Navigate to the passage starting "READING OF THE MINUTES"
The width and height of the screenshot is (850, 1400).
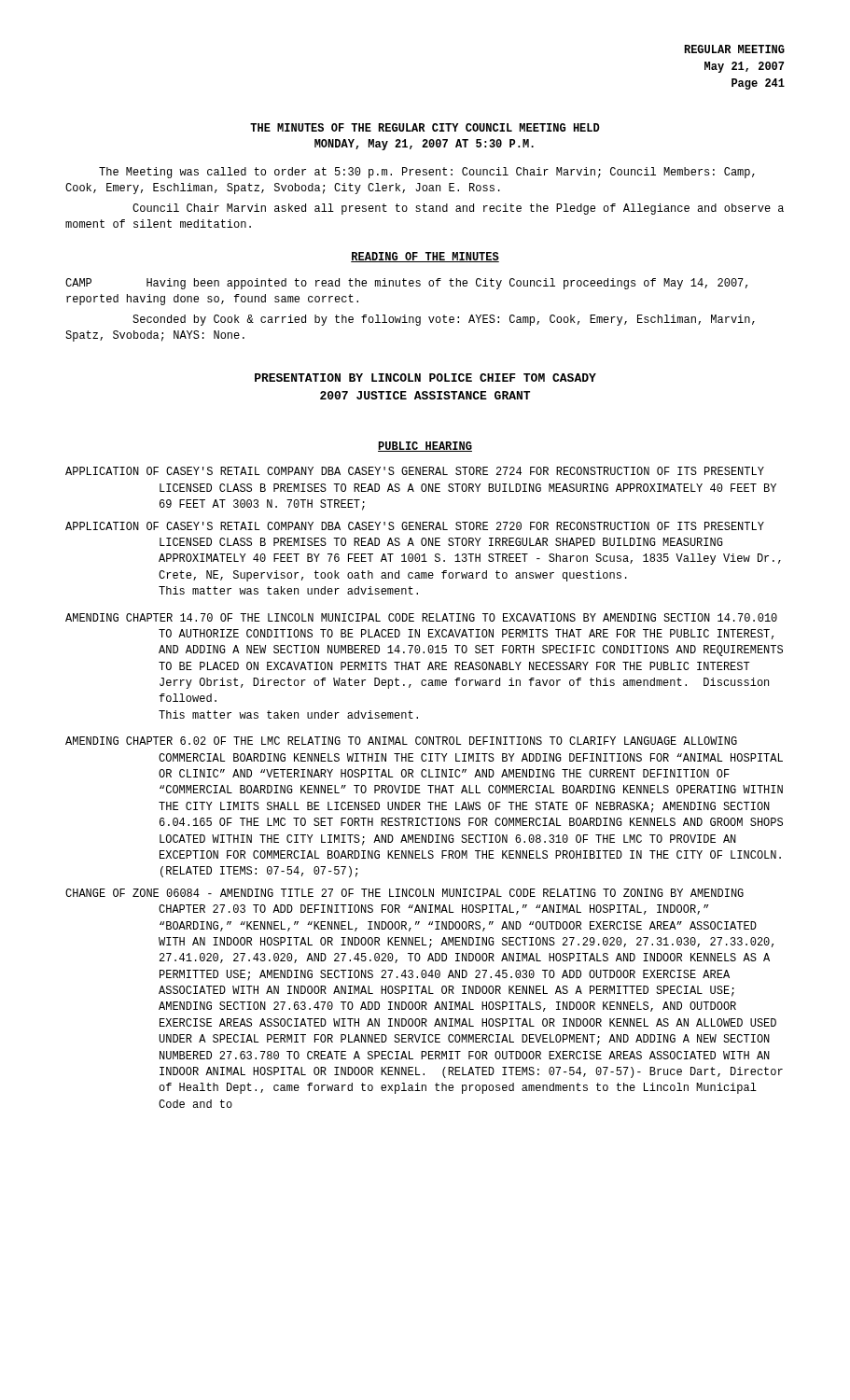[x=425, y=258]
